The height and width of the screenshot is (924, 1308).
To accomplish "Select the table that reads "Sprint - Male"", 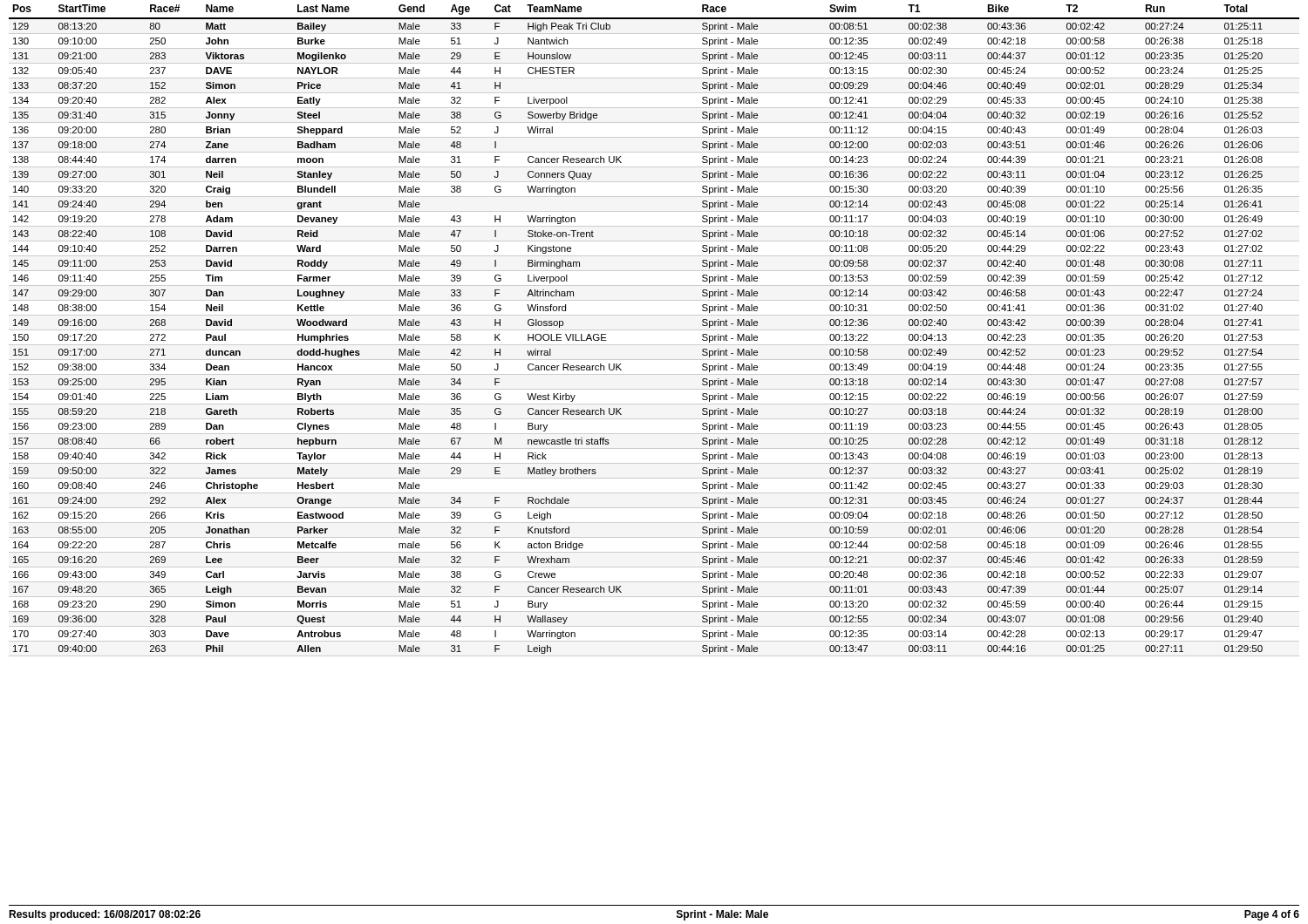I will 654,449.
